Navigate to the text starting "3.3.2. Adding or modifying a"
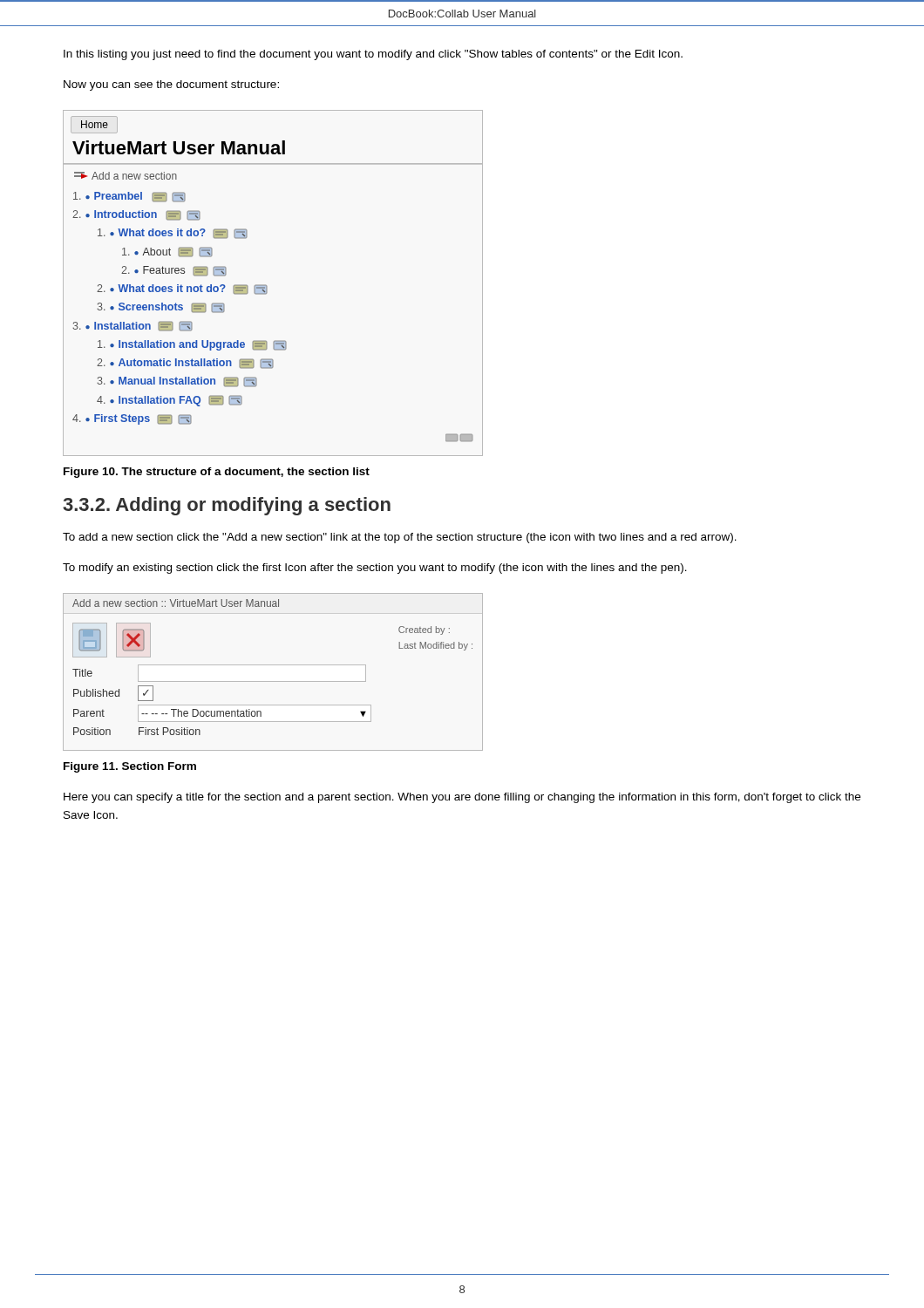The image size is (924, 1308). click(227, 505)
